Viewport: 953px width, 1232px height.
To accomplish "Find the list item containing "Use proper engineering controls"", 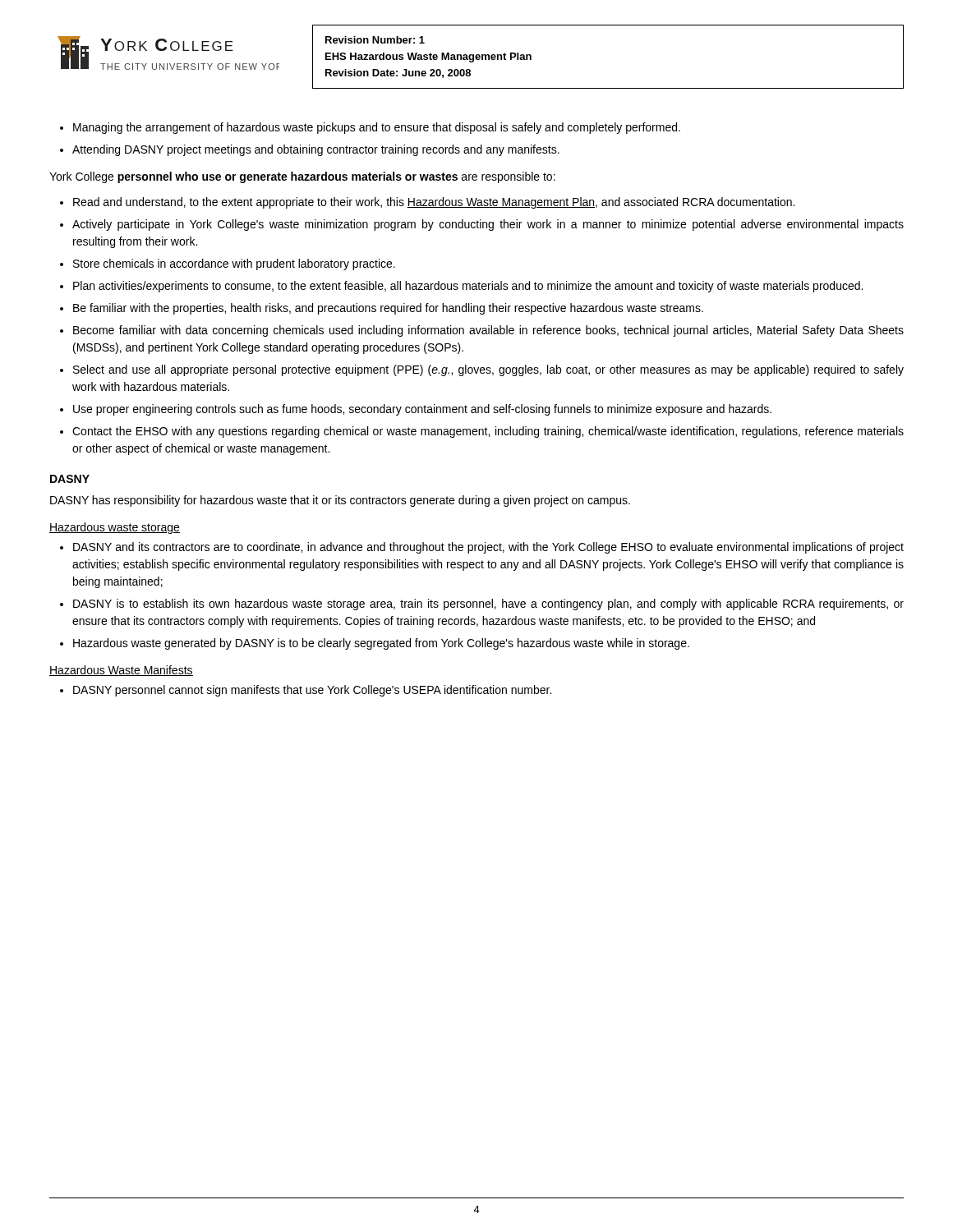I will [422, 409].
